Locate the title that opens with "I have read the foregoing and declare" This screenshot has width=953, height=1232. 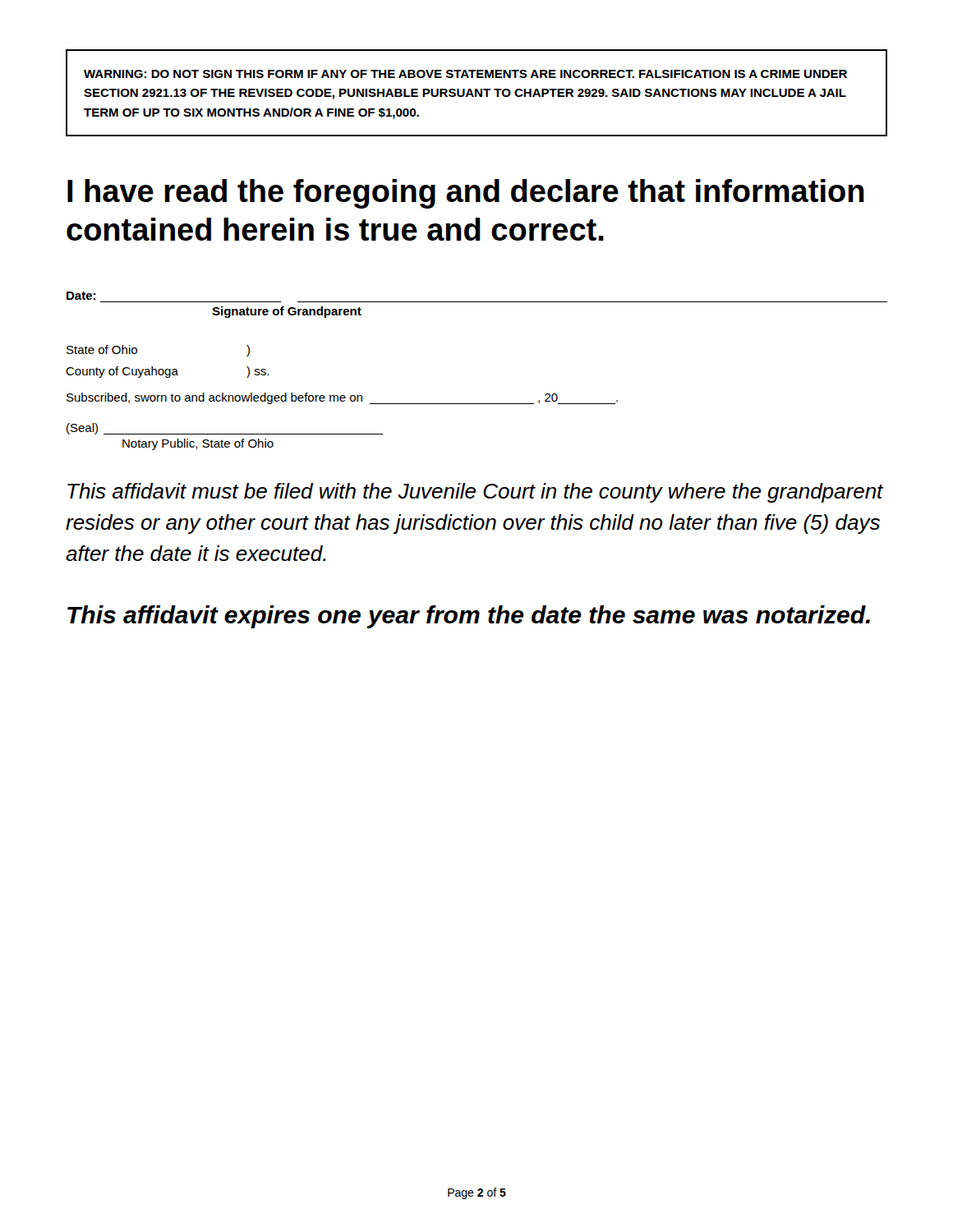coord(466,211)
